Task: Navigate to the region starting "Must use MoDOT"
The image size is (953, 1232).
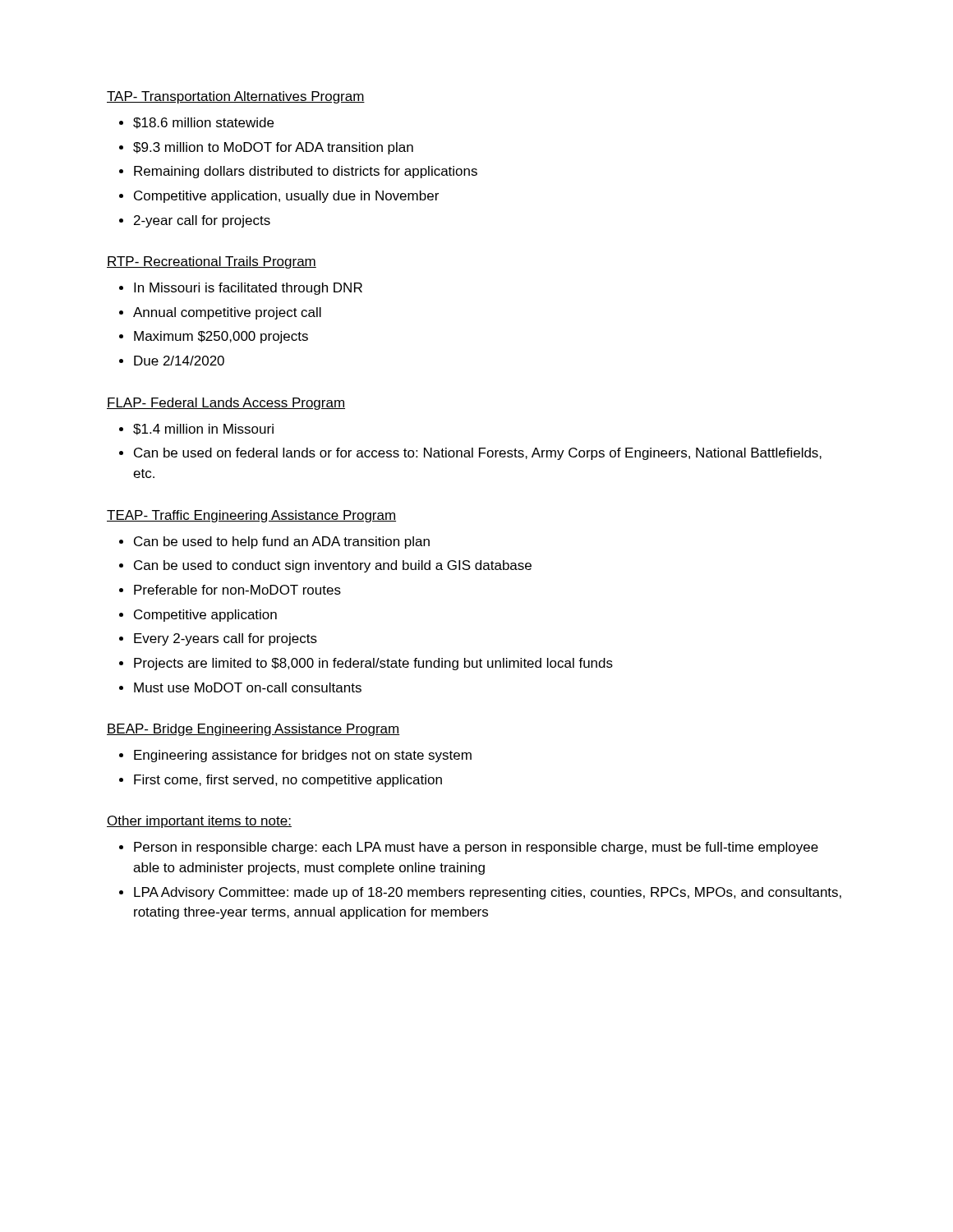Action: pos(247,688)
